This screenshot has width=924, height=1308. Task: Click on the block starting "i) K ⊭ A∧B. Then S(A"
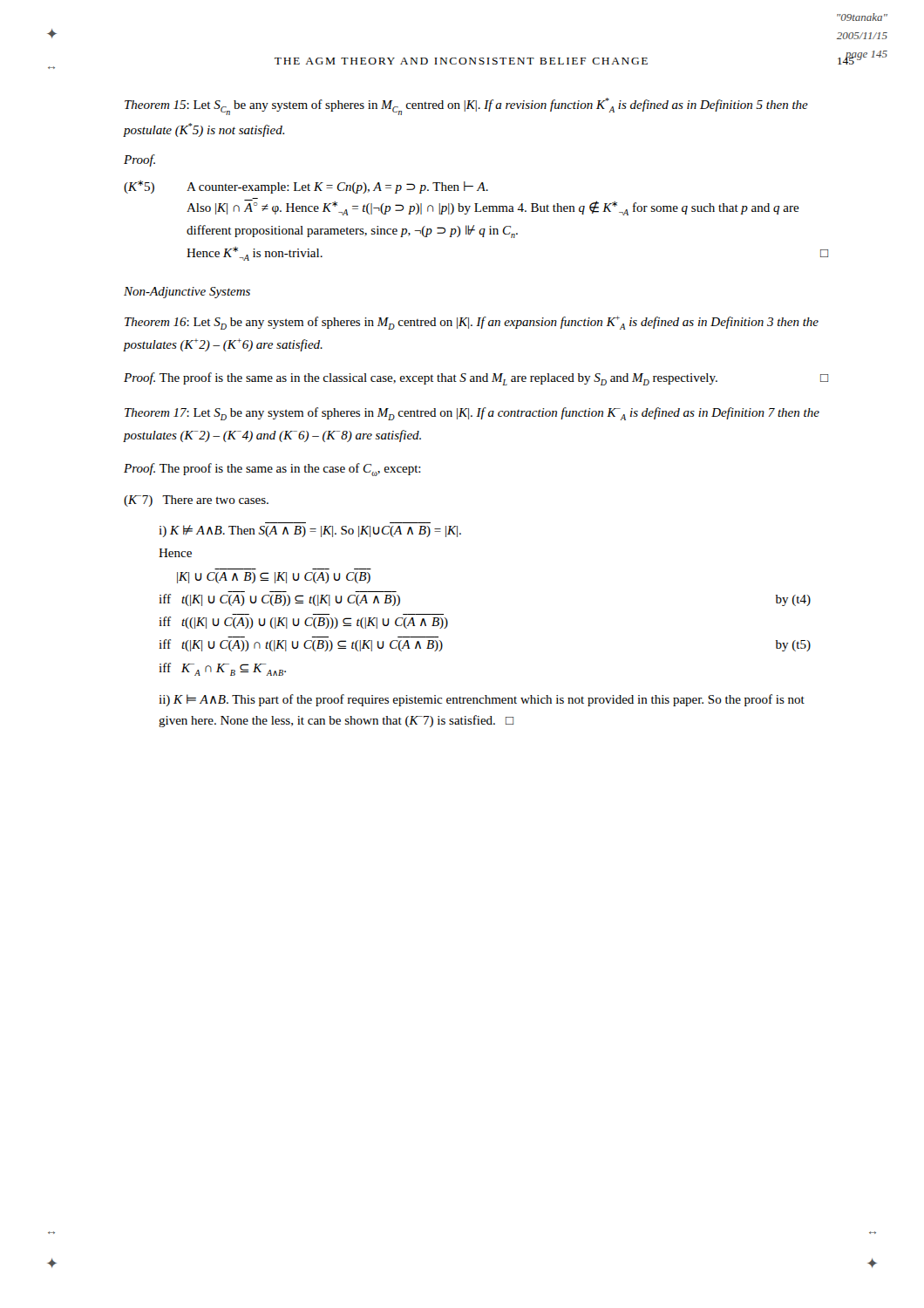[310, 531]
